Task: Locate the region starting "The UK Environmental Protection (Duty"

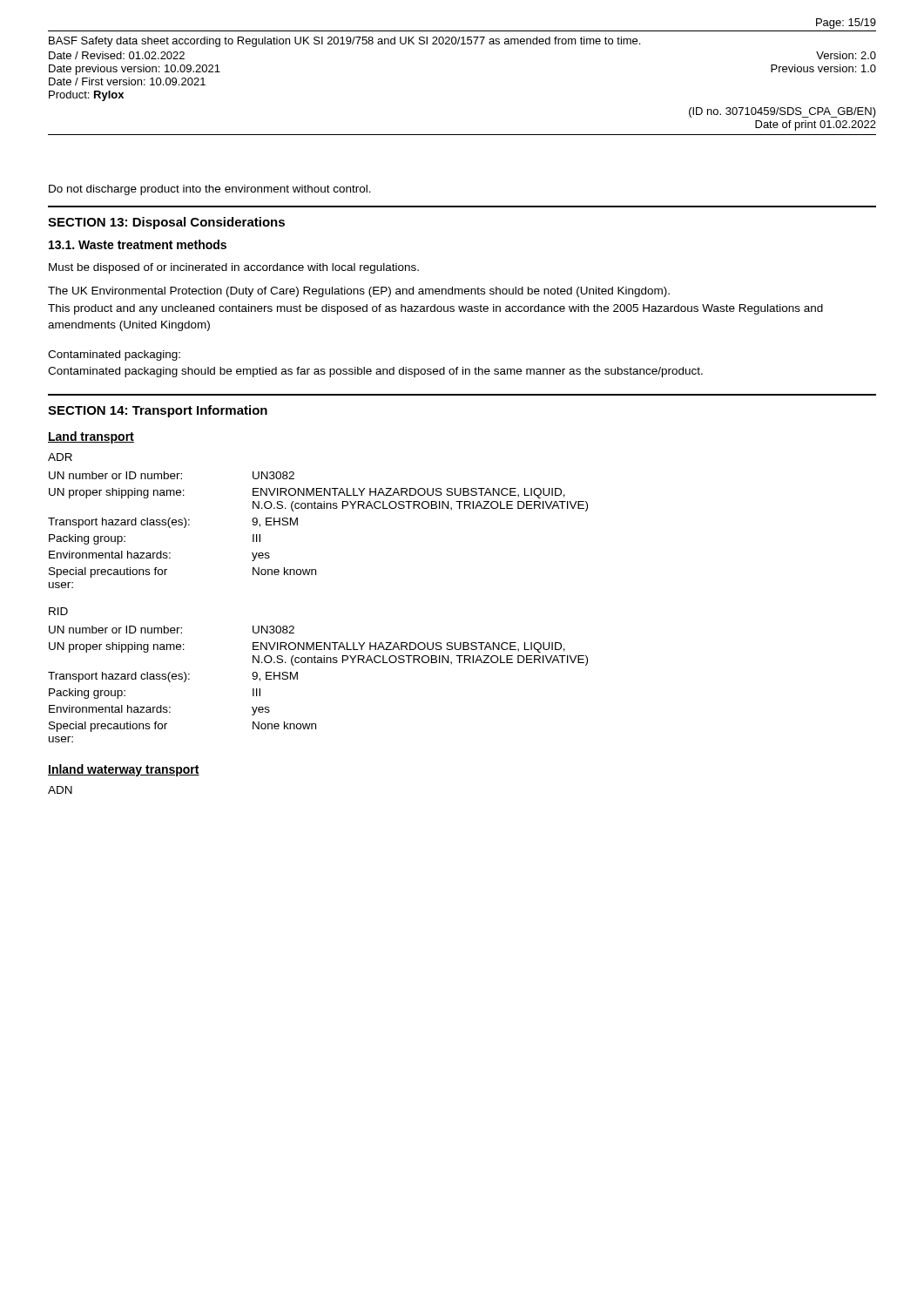Action: pyautogui.click(x=462, y=308)
